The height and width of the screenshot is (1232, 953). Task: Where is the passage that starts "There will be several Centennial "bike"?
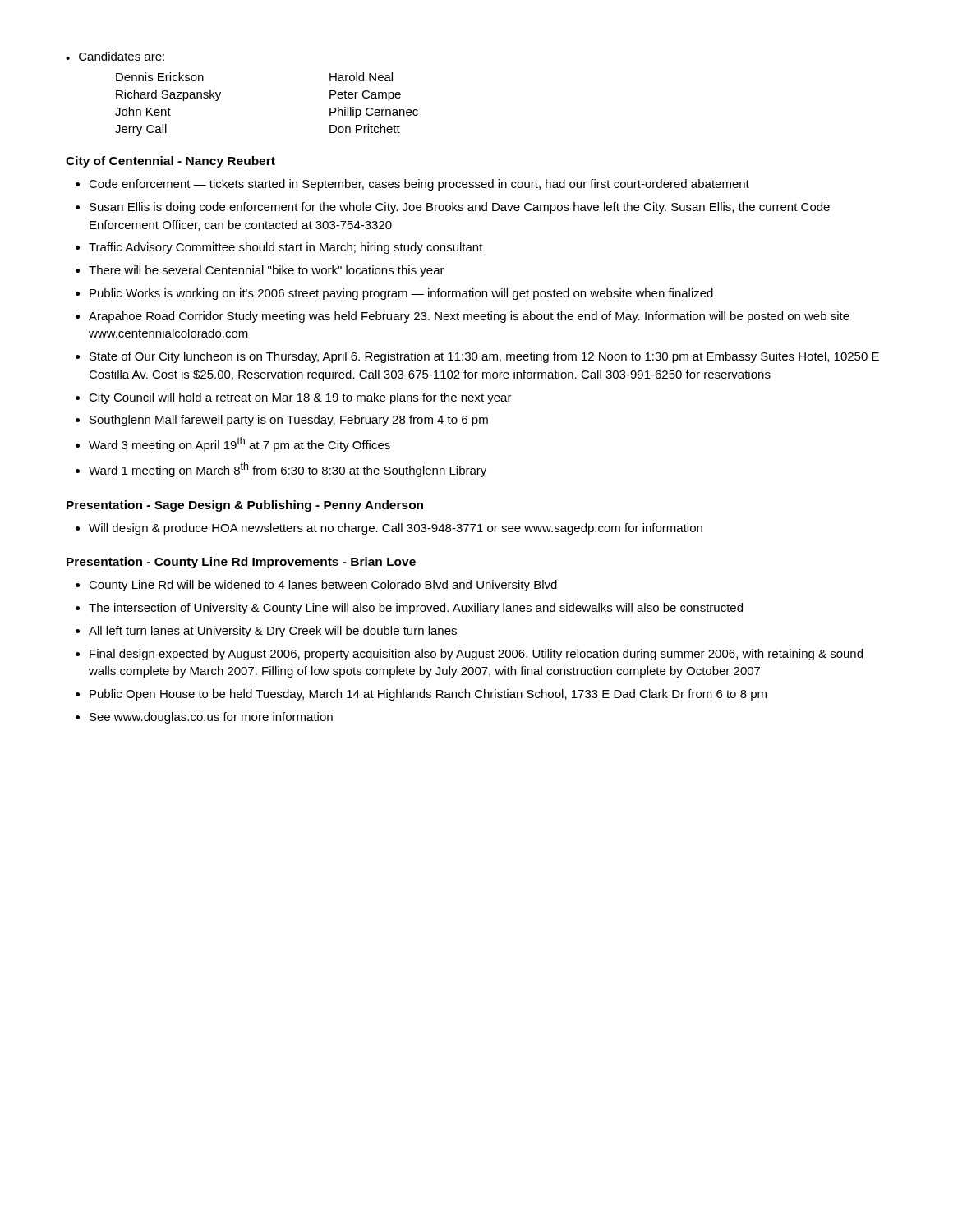[x=266, y=270]
